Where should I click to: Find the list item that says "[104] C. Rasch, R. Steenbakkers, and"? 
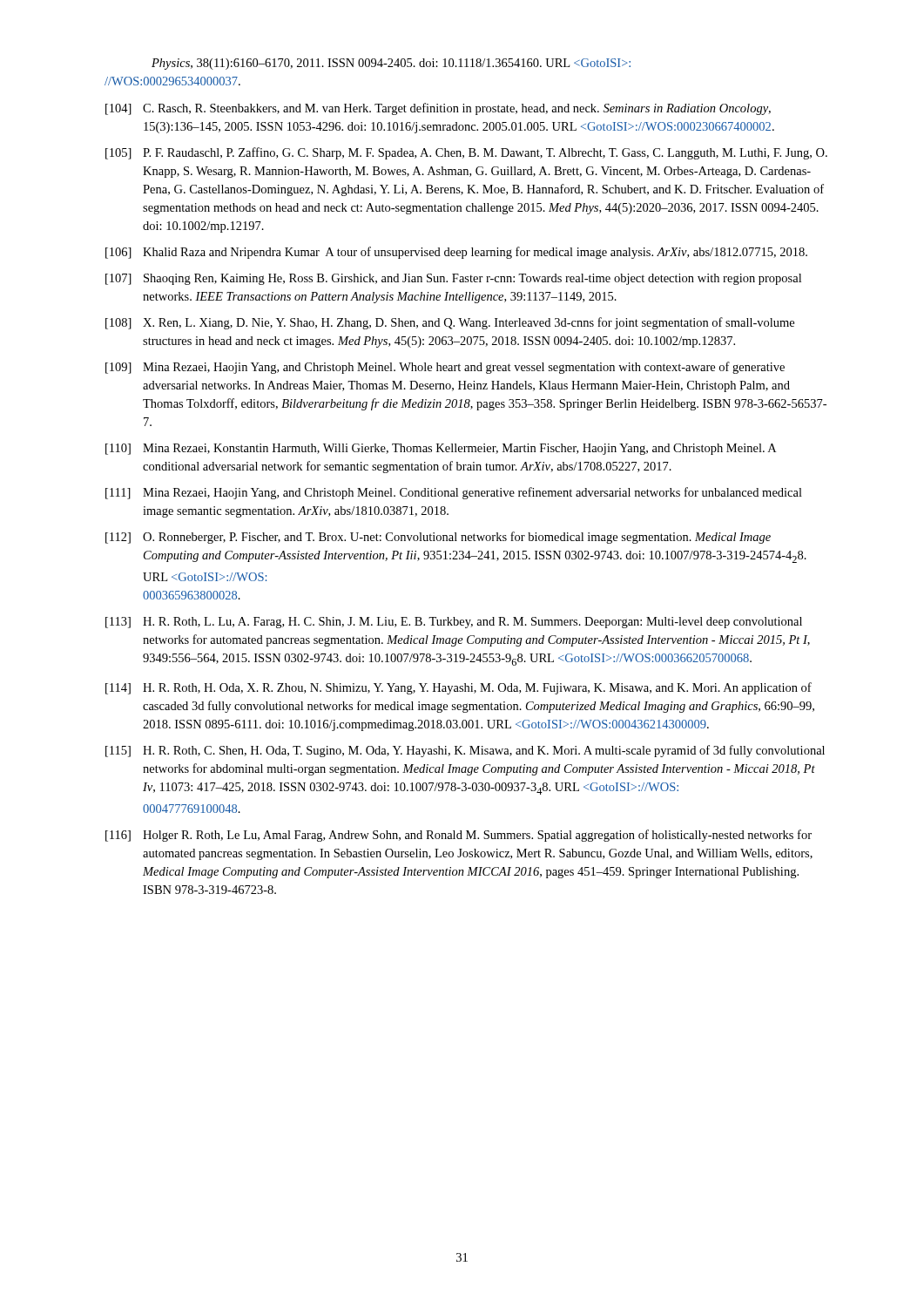point(467,118)
